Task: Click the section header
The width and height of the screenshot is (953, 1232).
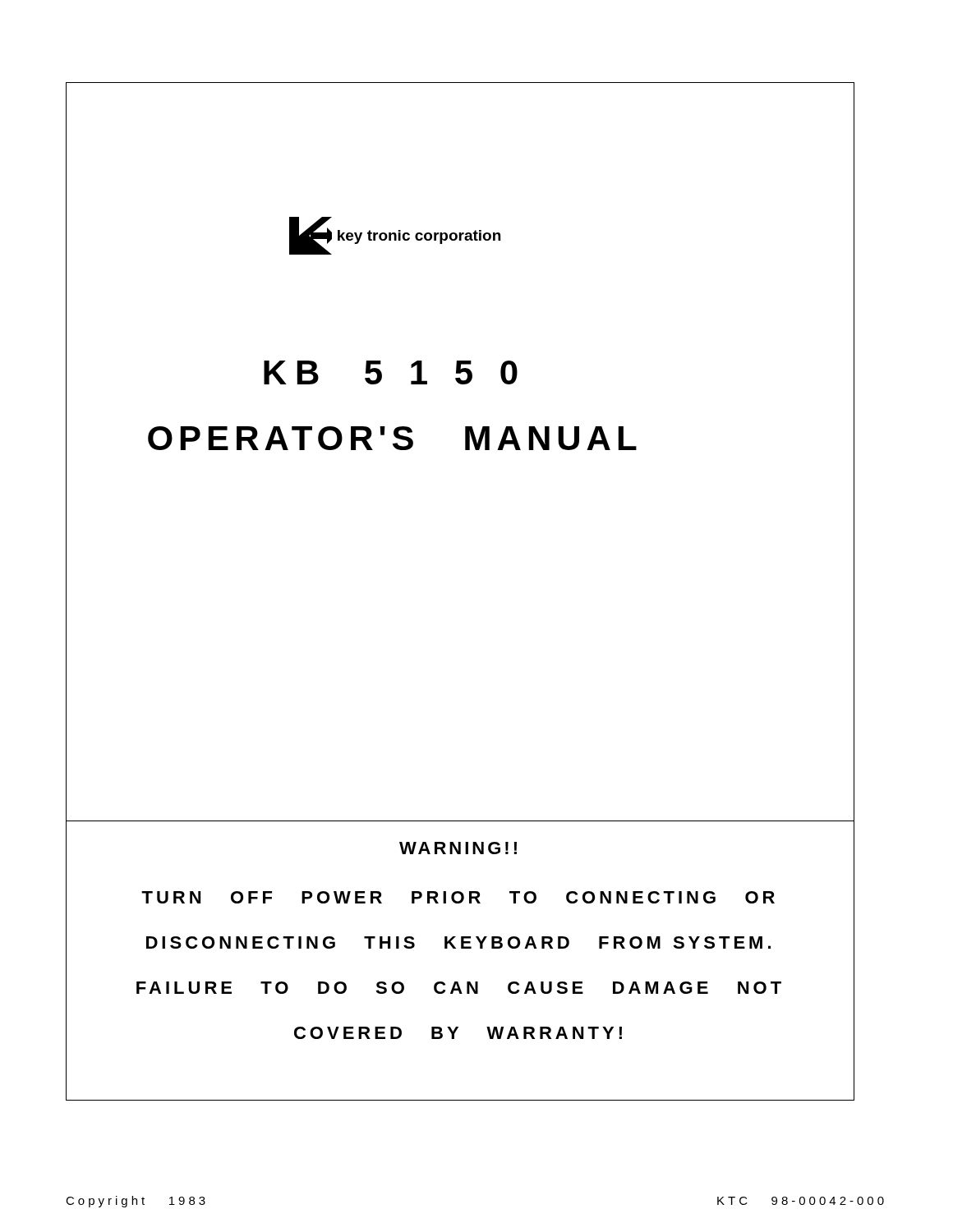Action: coord(460,848)
